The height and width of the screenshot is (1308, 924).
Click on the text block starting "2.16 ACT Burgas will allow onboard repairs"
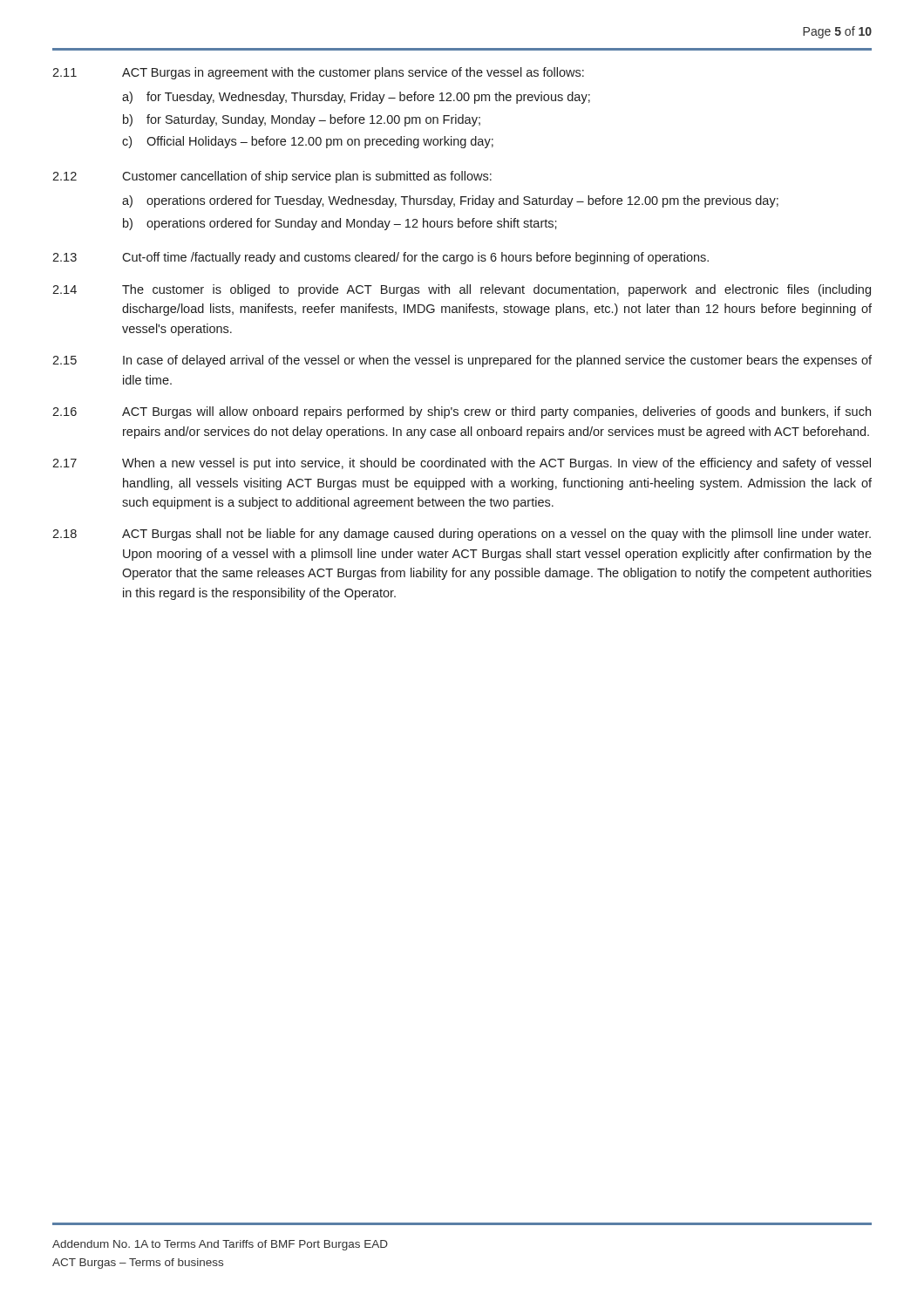462,422
